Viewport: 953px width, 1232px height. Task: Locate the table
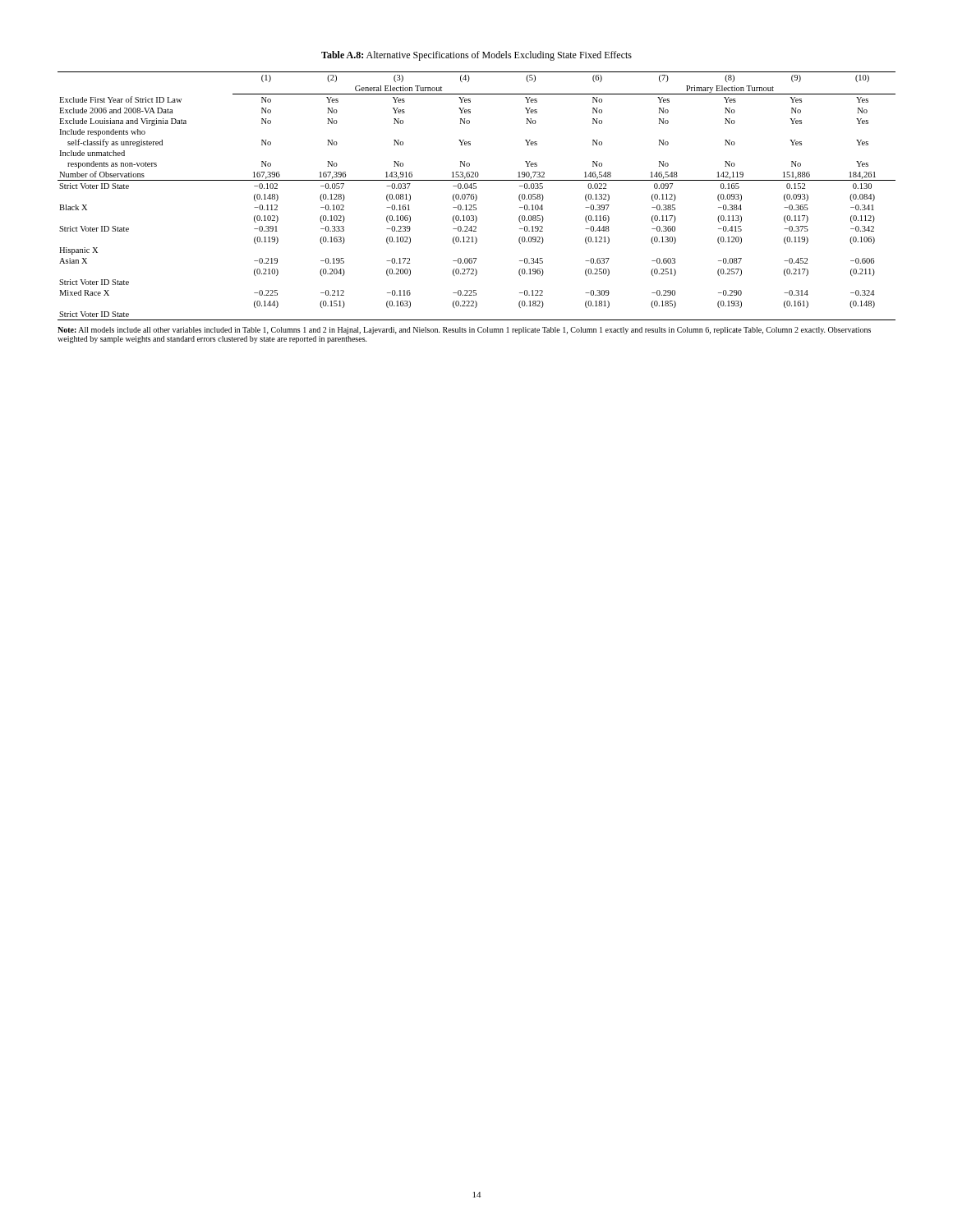(x=476, y=196)
